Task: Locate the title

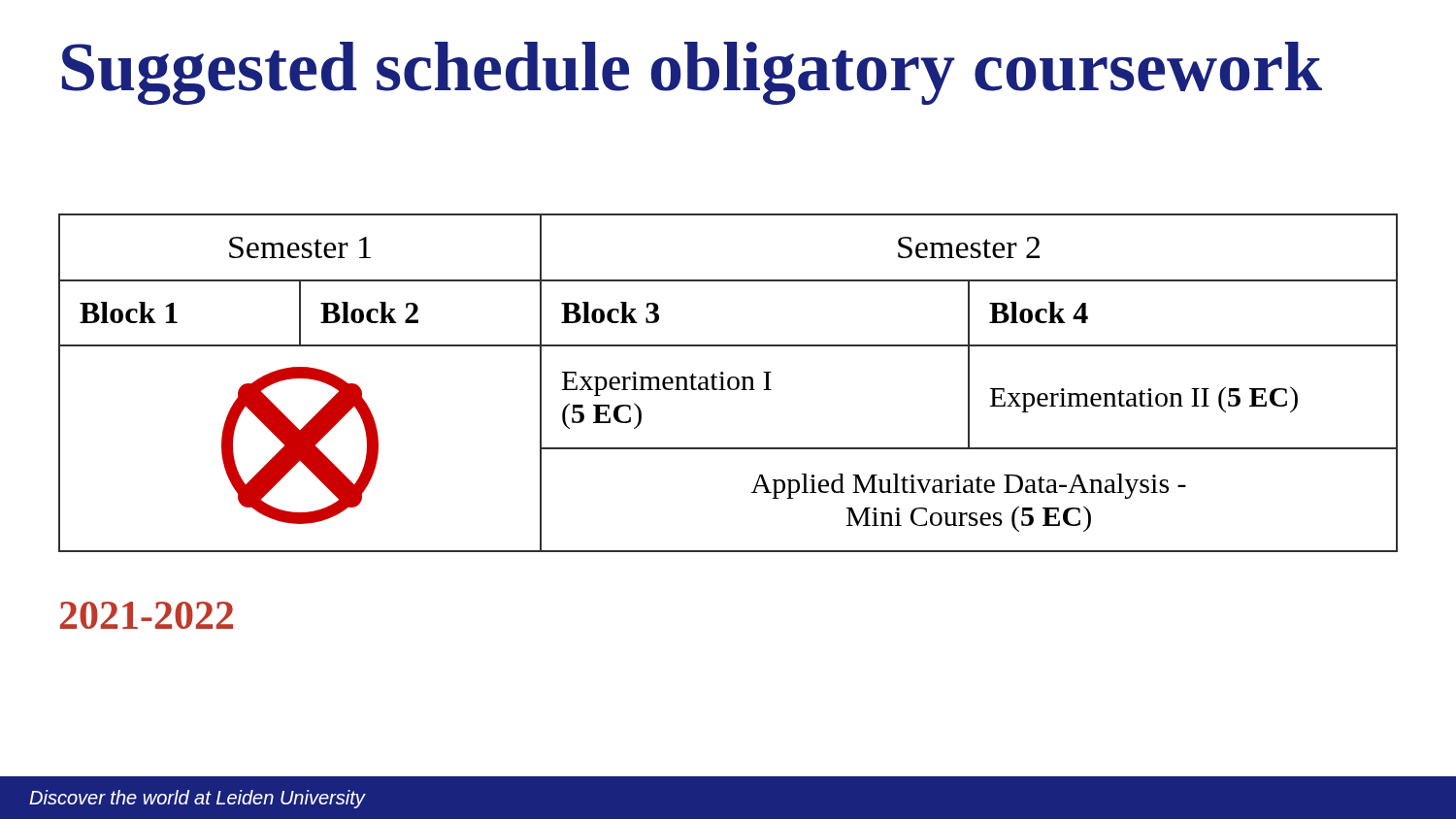Action: 728,67
